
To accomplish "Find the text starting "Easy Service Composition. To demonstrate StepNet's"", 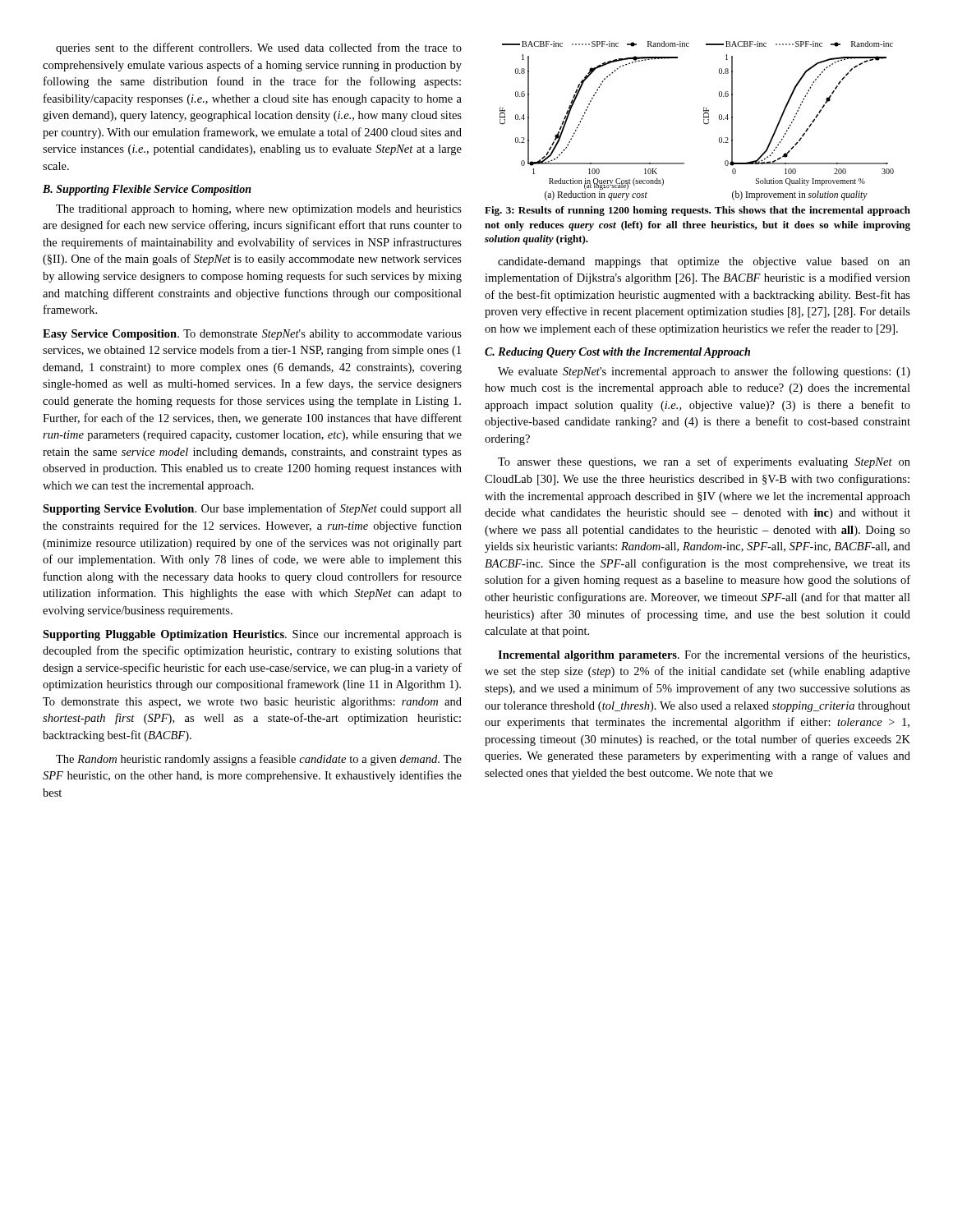I will [252, 410].
